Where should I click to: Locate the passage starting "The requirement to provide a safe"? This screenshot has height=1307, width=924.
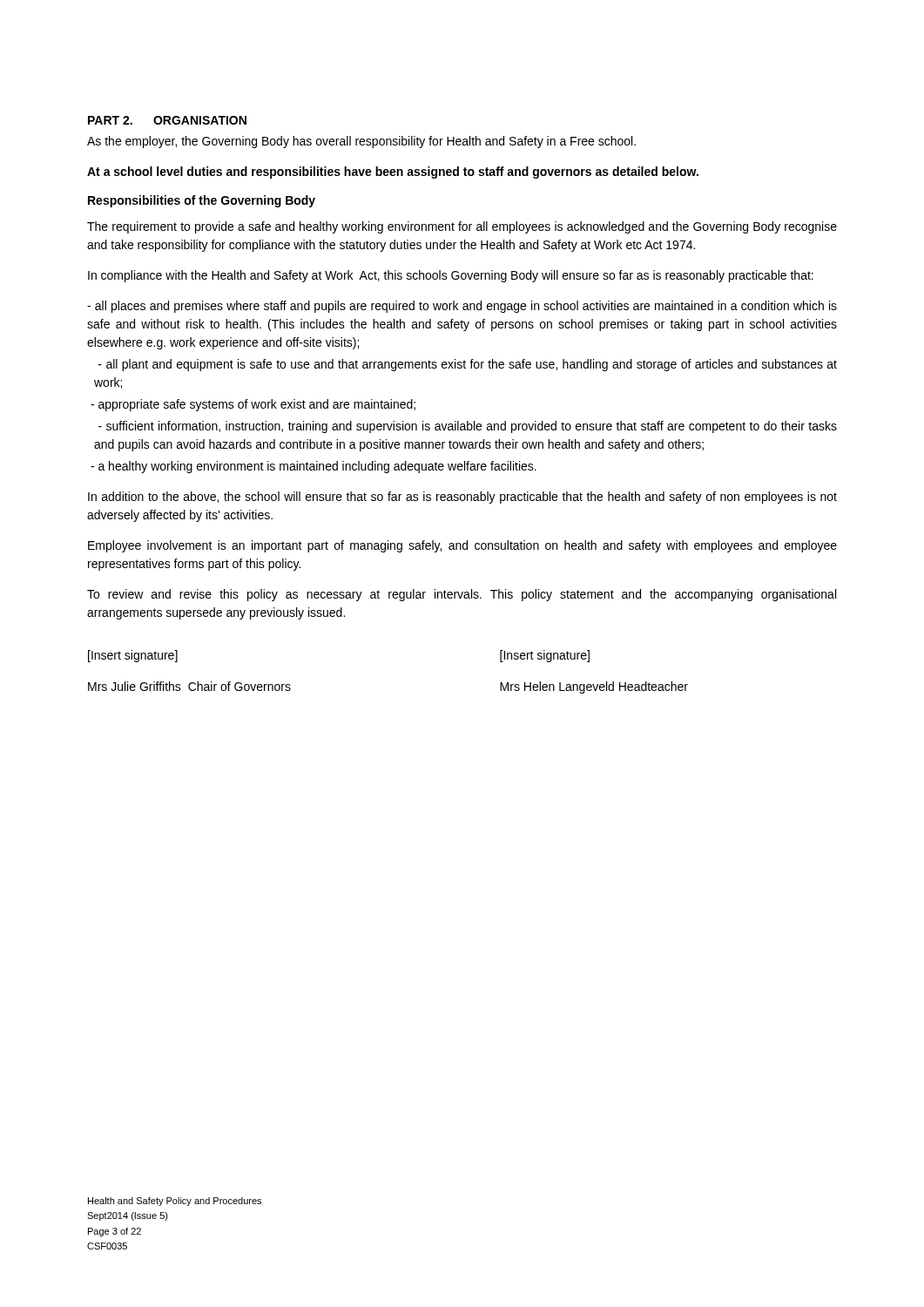pos(462,236)
